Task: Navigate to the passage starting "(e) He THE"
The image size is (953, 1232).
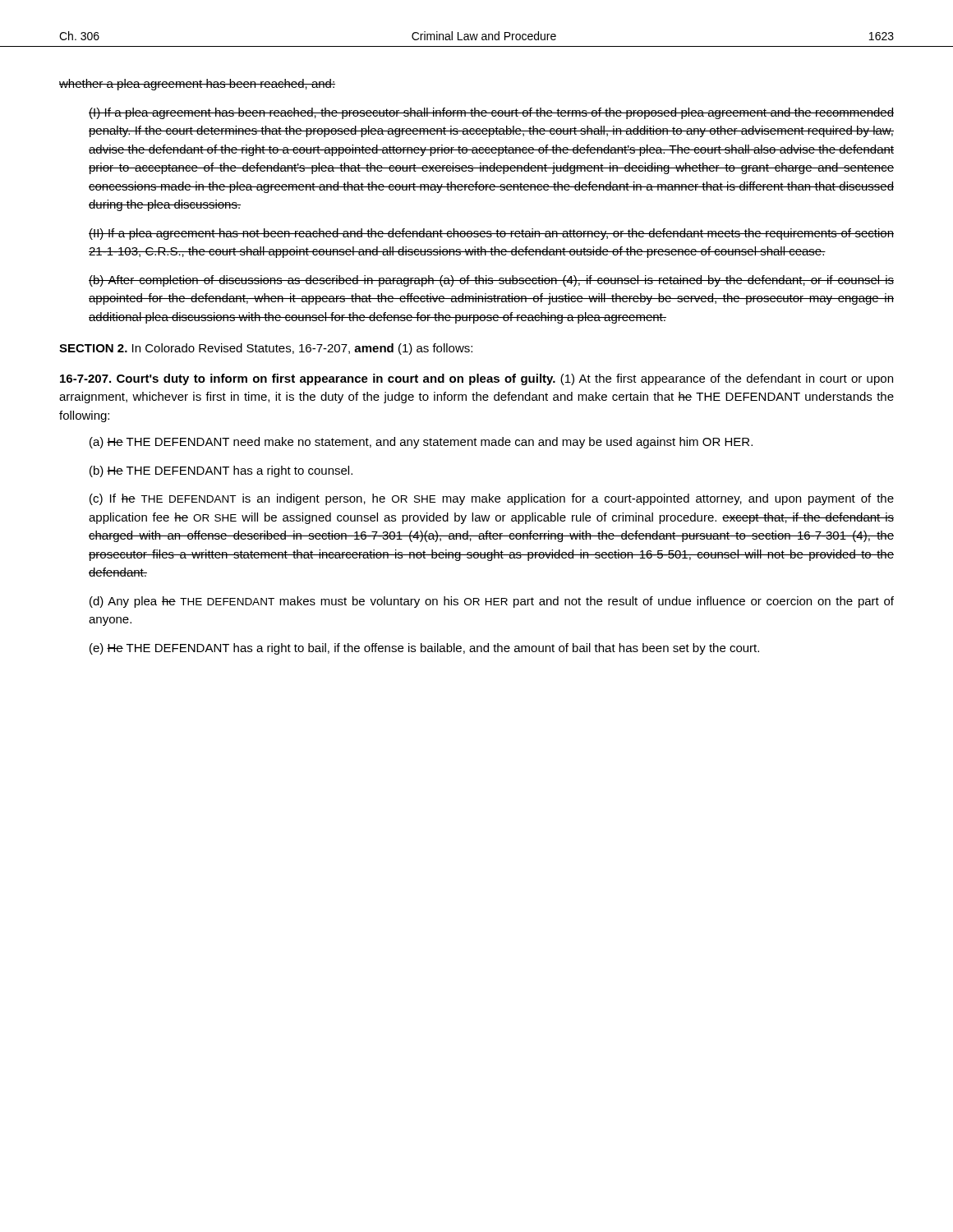Action: 425,647
